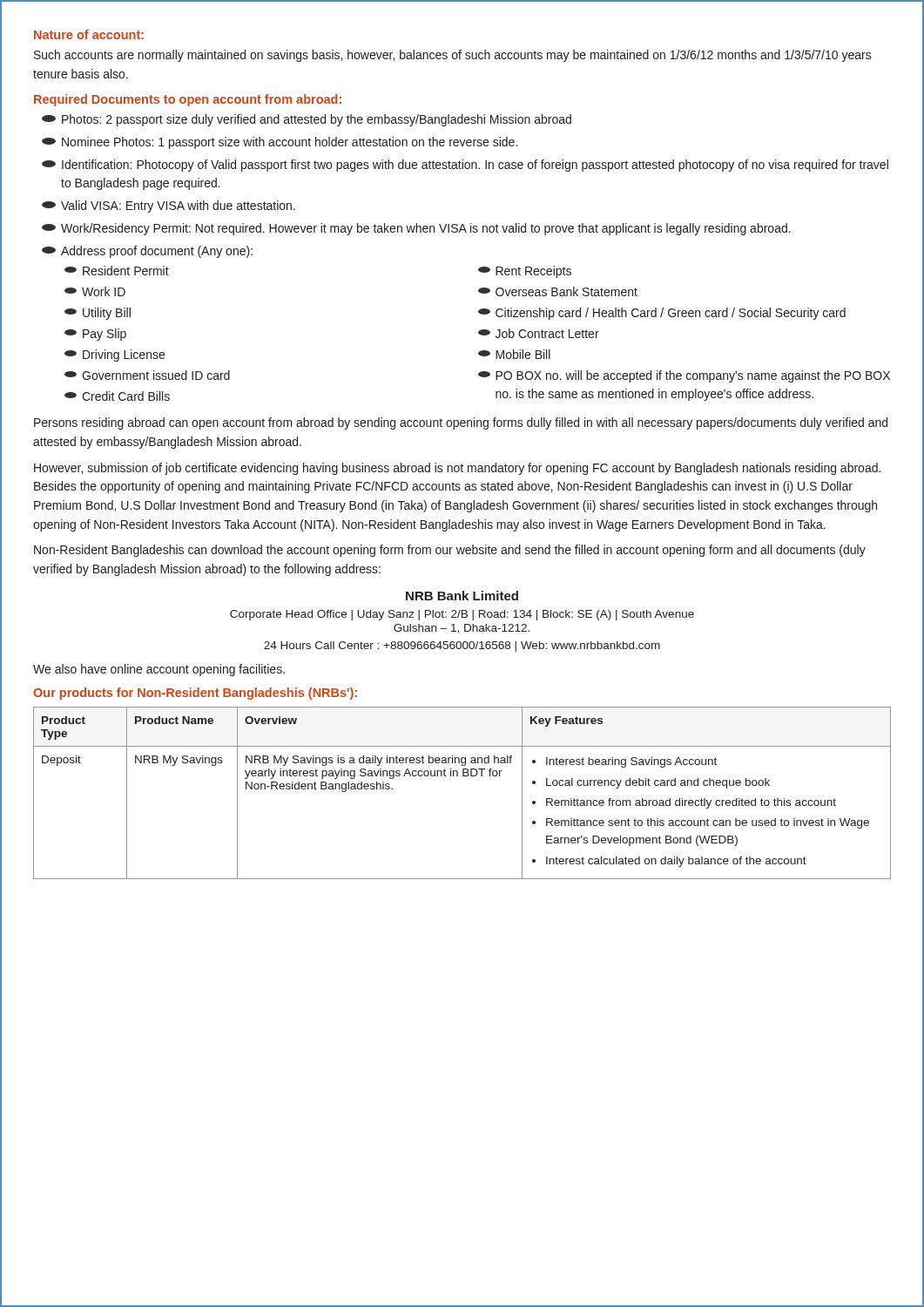
Task: Select the table that reads "Key Features"
Action: [462, 793]
